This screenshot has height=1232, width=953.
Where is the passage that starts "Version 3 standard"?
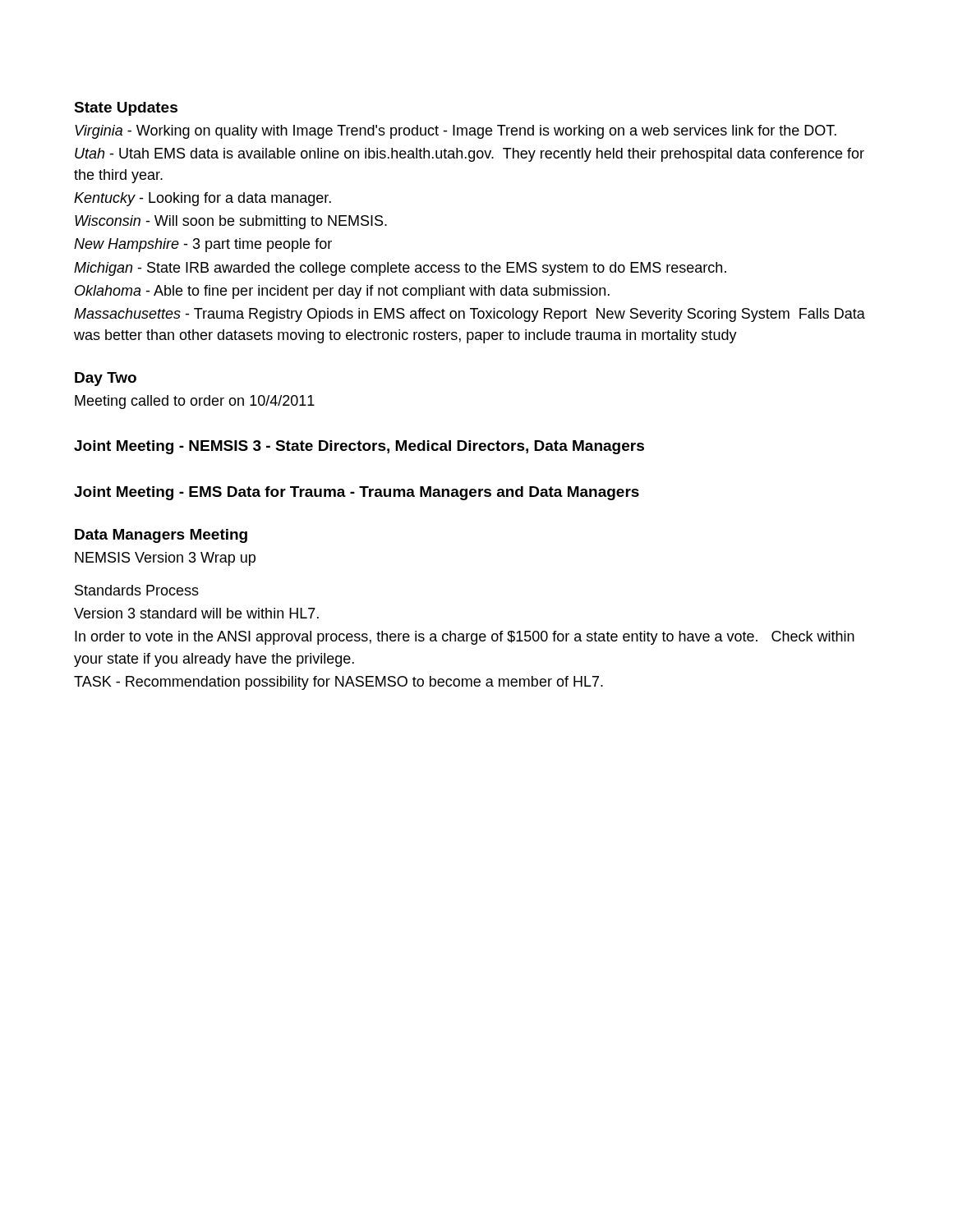pos(197,614)
